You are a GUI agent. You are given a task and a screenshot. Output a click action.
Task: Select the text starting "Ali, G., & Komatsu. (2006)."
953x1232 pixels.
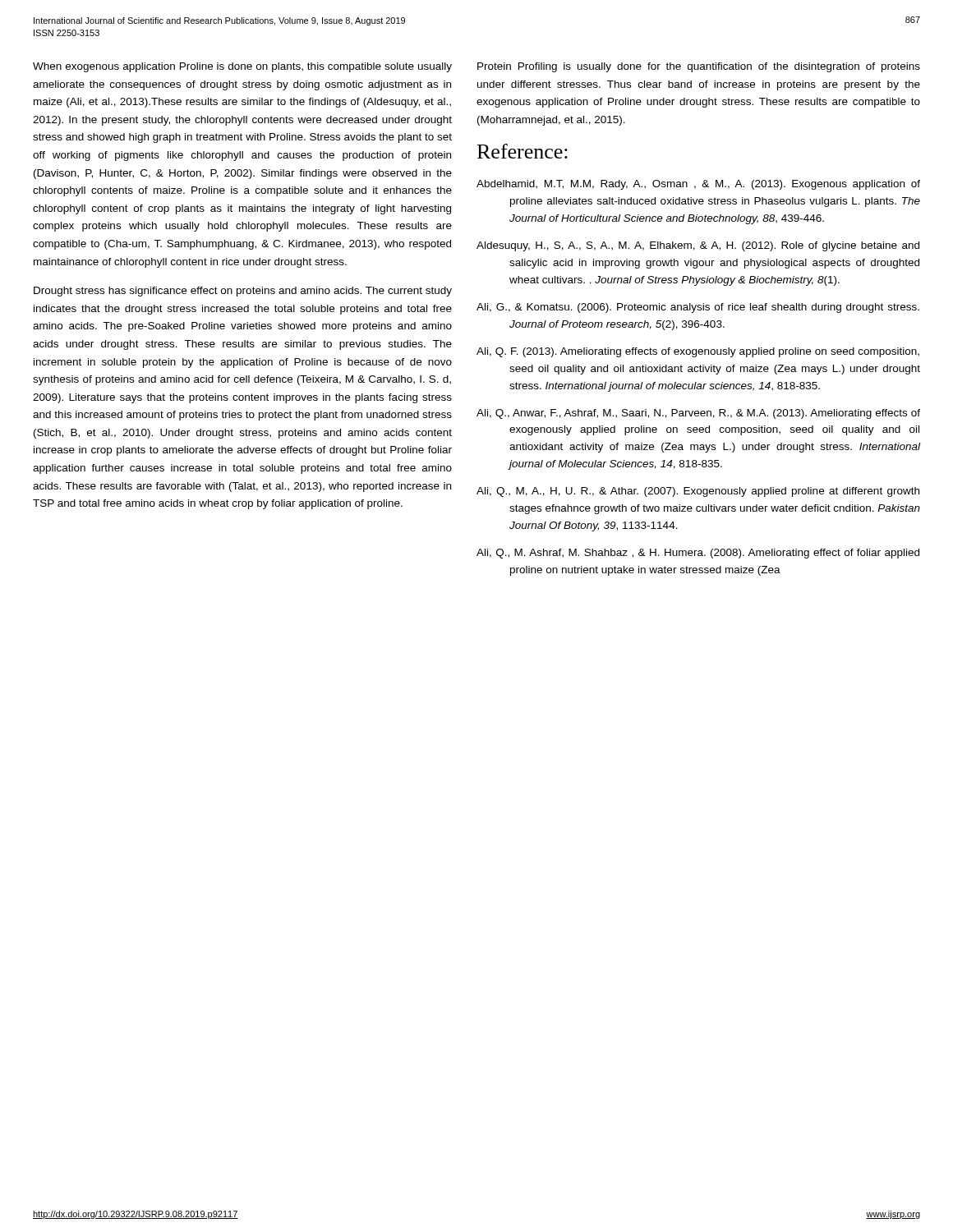(x=698, y=315)
